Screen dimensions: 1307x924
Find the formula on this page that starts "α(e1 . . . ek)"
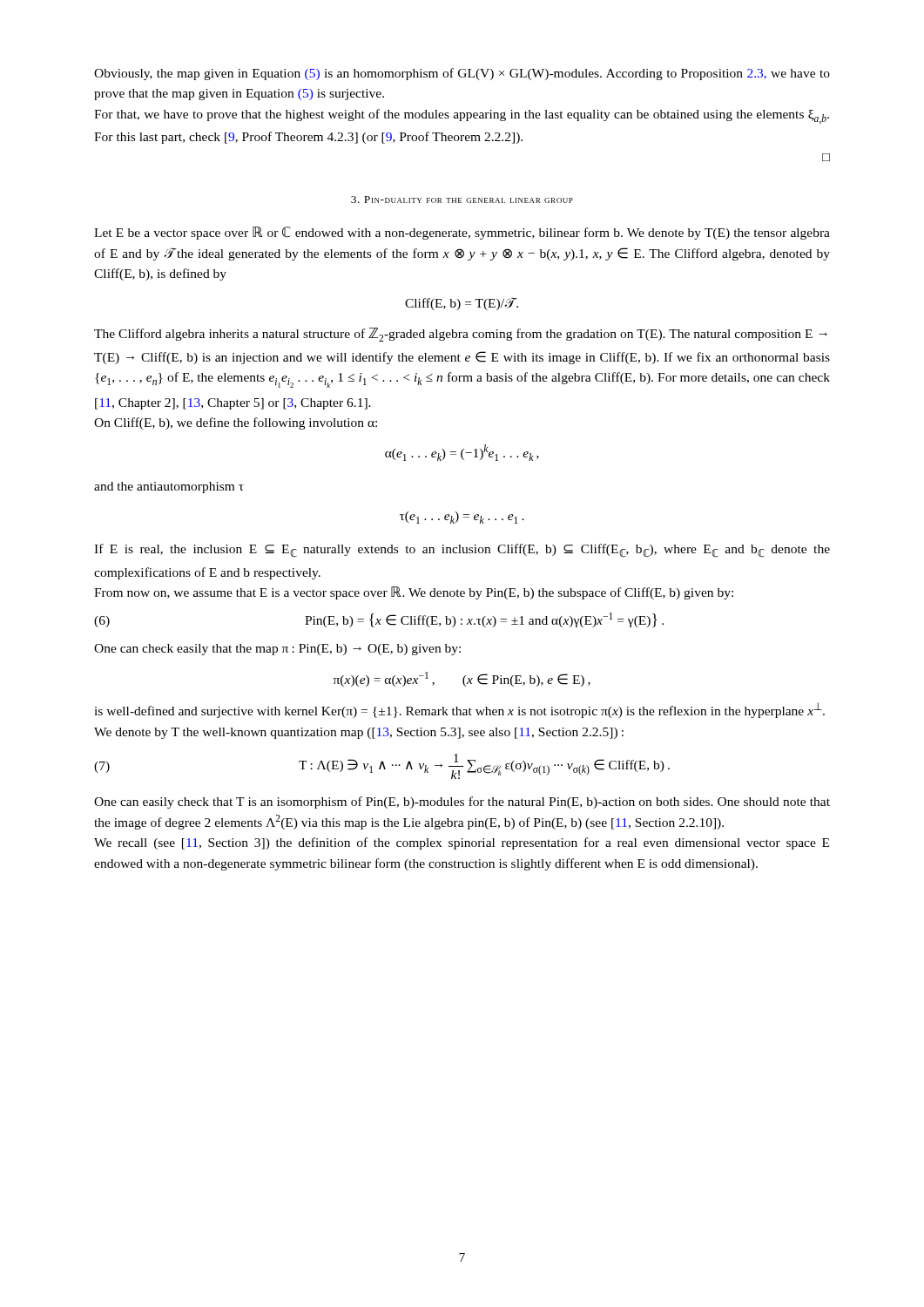point(462,454)
